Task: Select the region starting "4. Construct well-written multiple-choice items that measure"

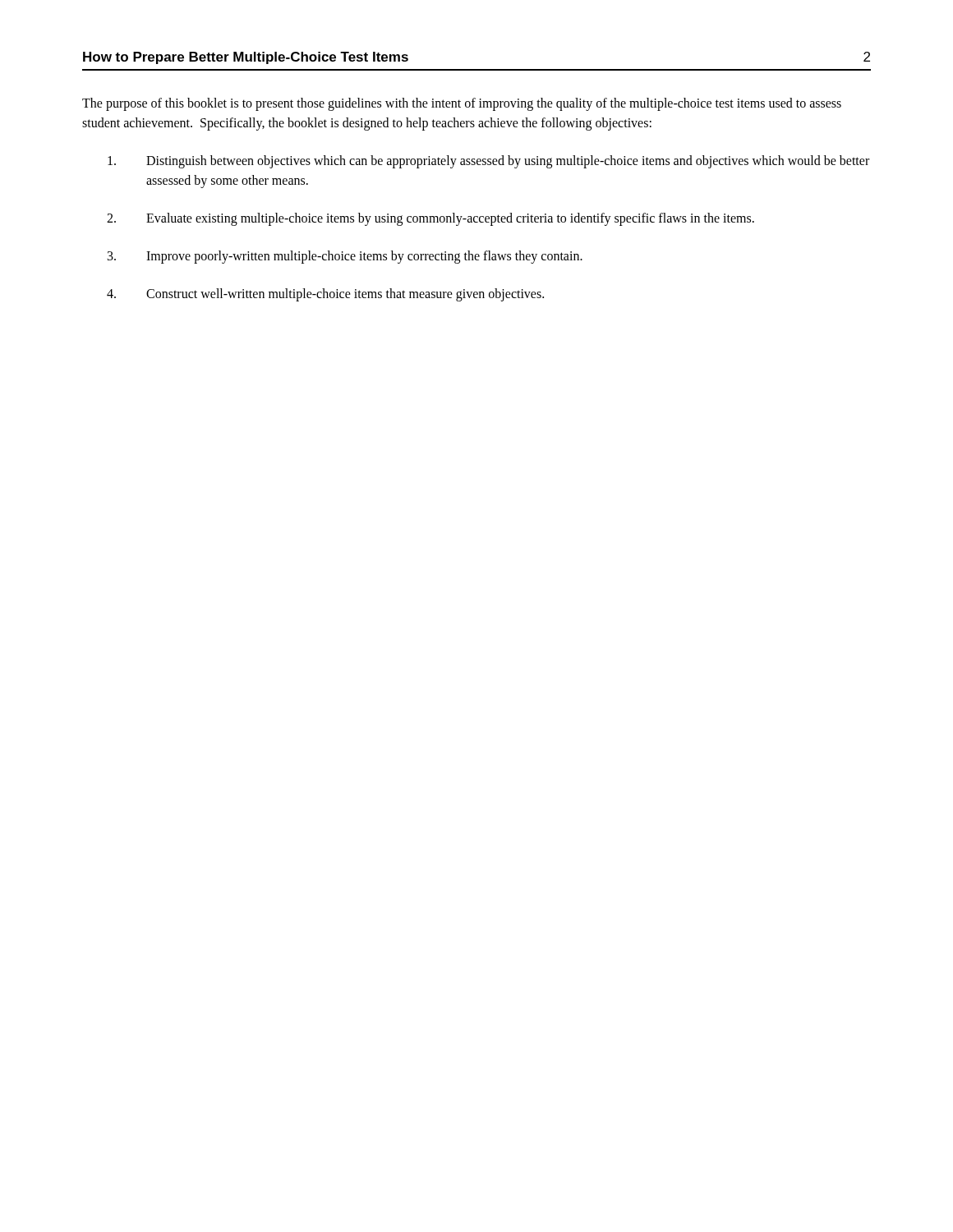Action: [489, 294]
